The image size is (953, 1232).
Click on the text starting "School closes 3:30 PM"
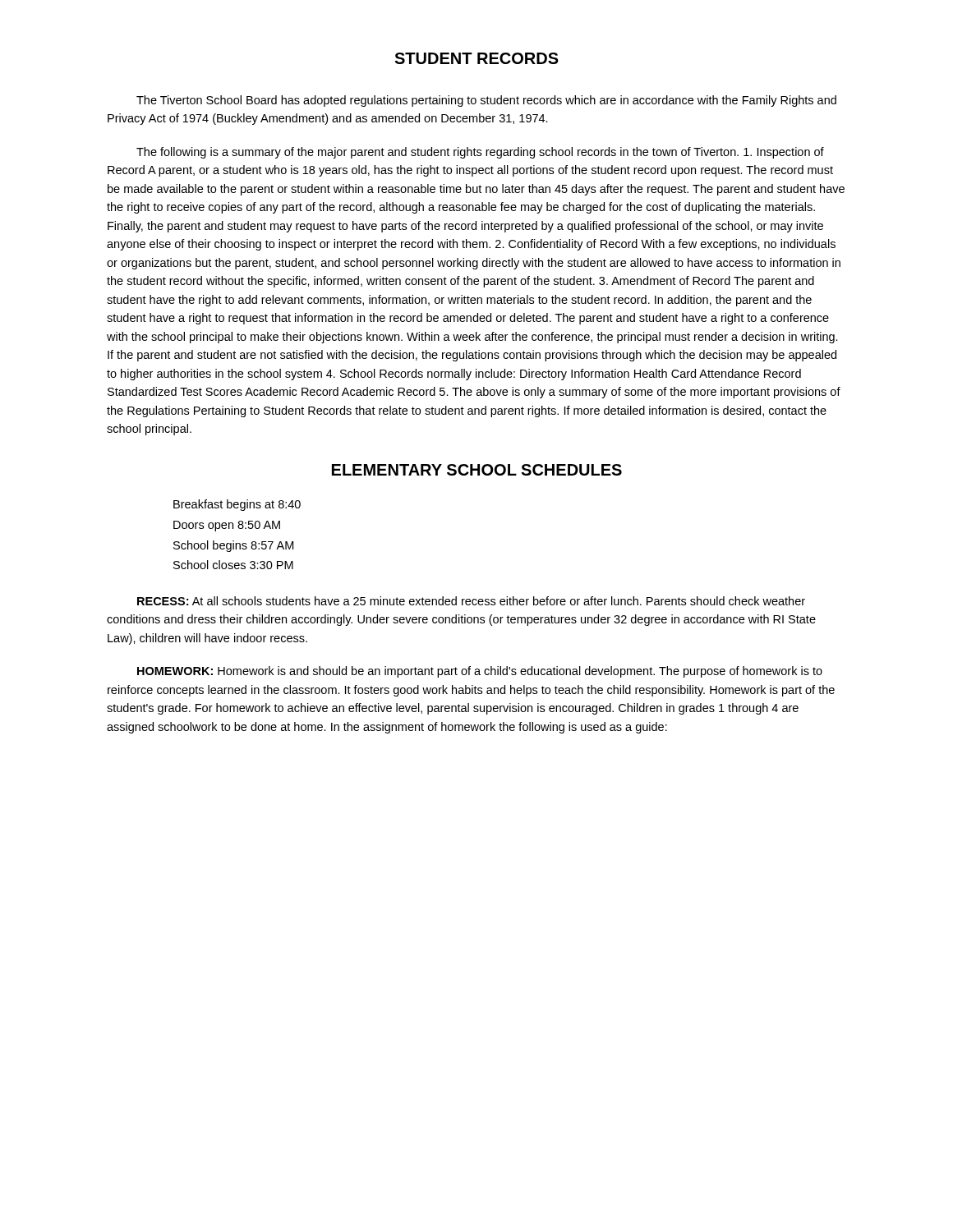pos(233,565)
